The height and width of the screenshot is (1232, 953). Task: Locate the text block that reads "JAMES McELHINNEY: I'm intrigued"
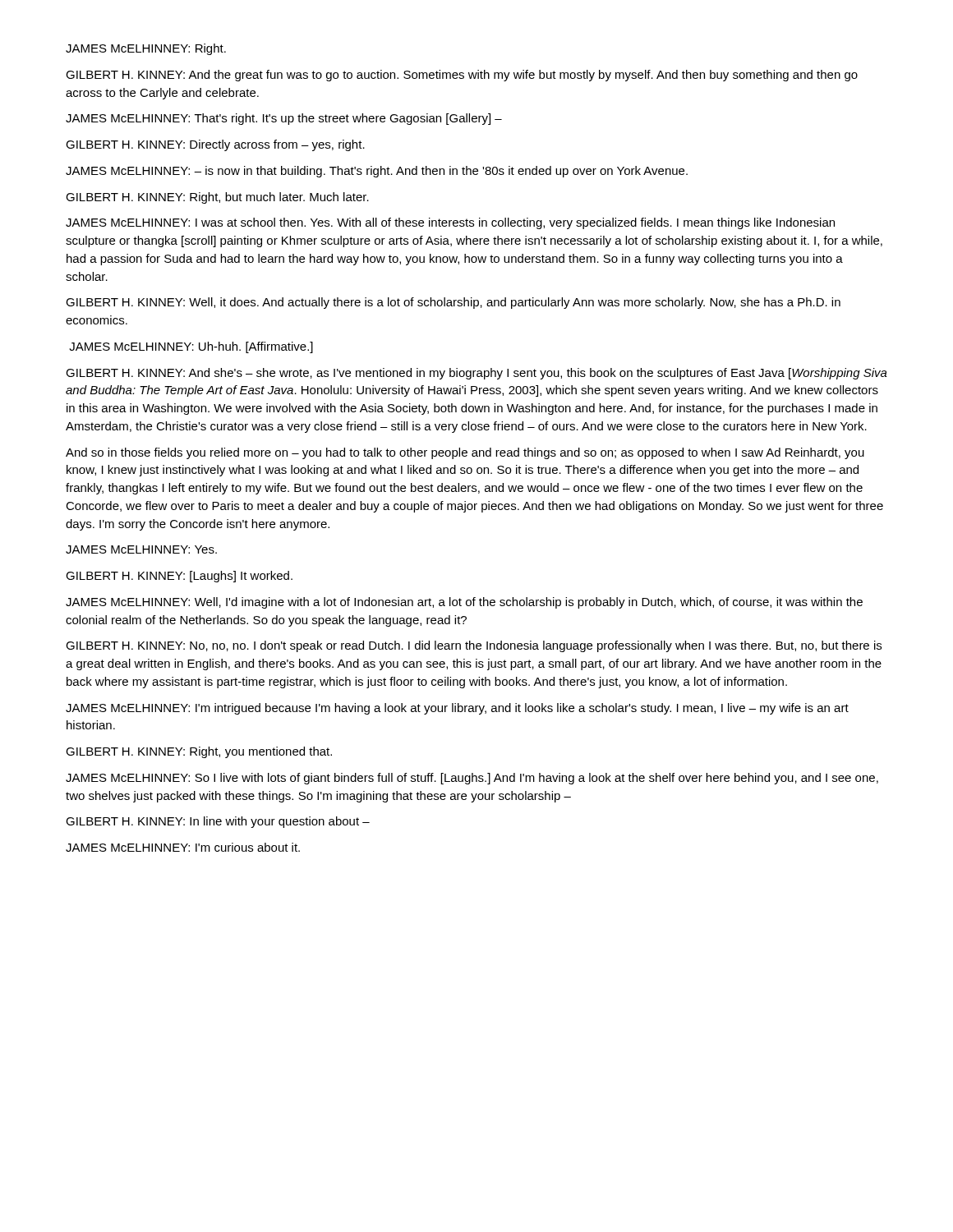tap(457, 716)
